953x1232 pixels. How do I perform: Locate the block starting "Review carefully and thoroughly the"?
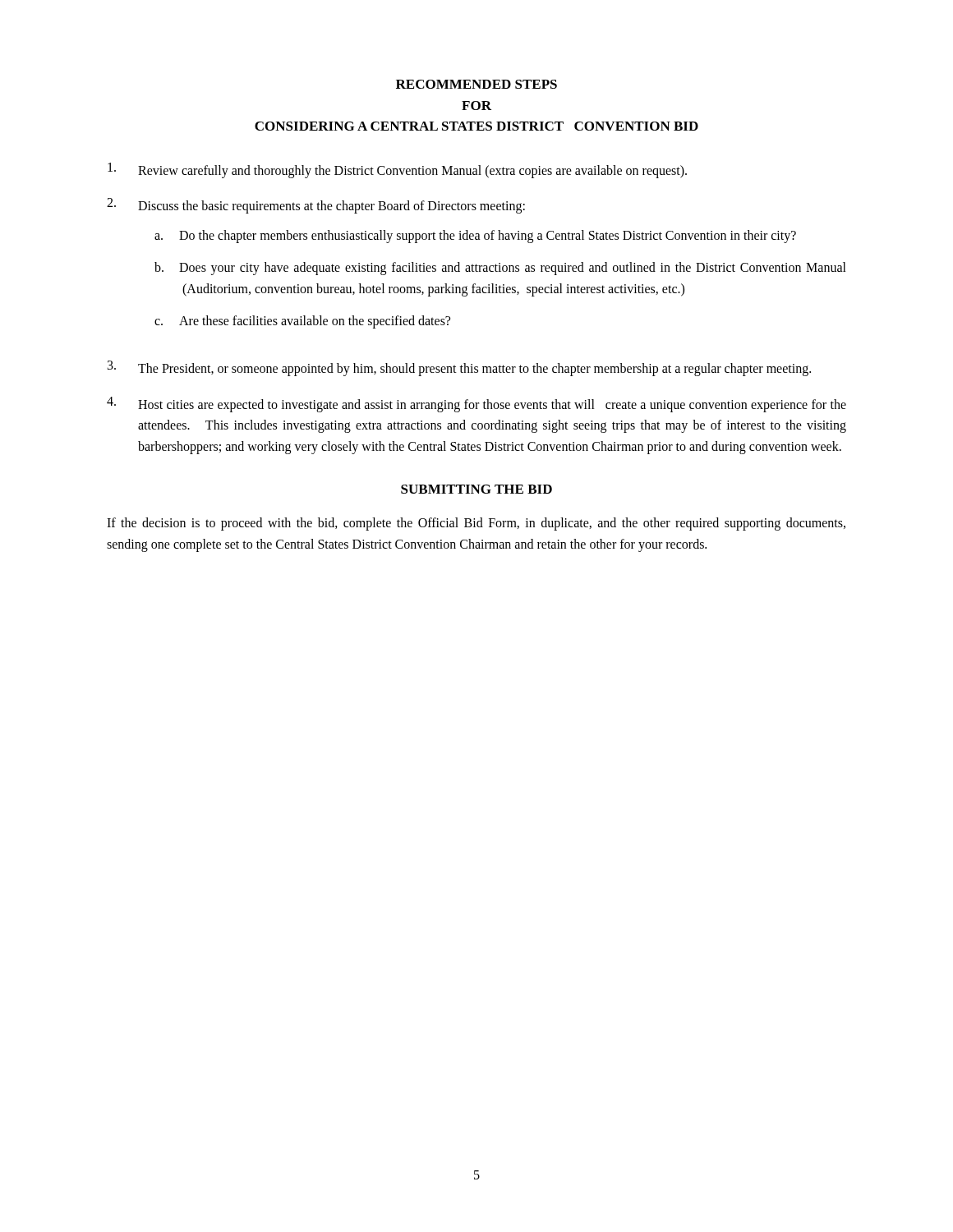tap(476, 170)
